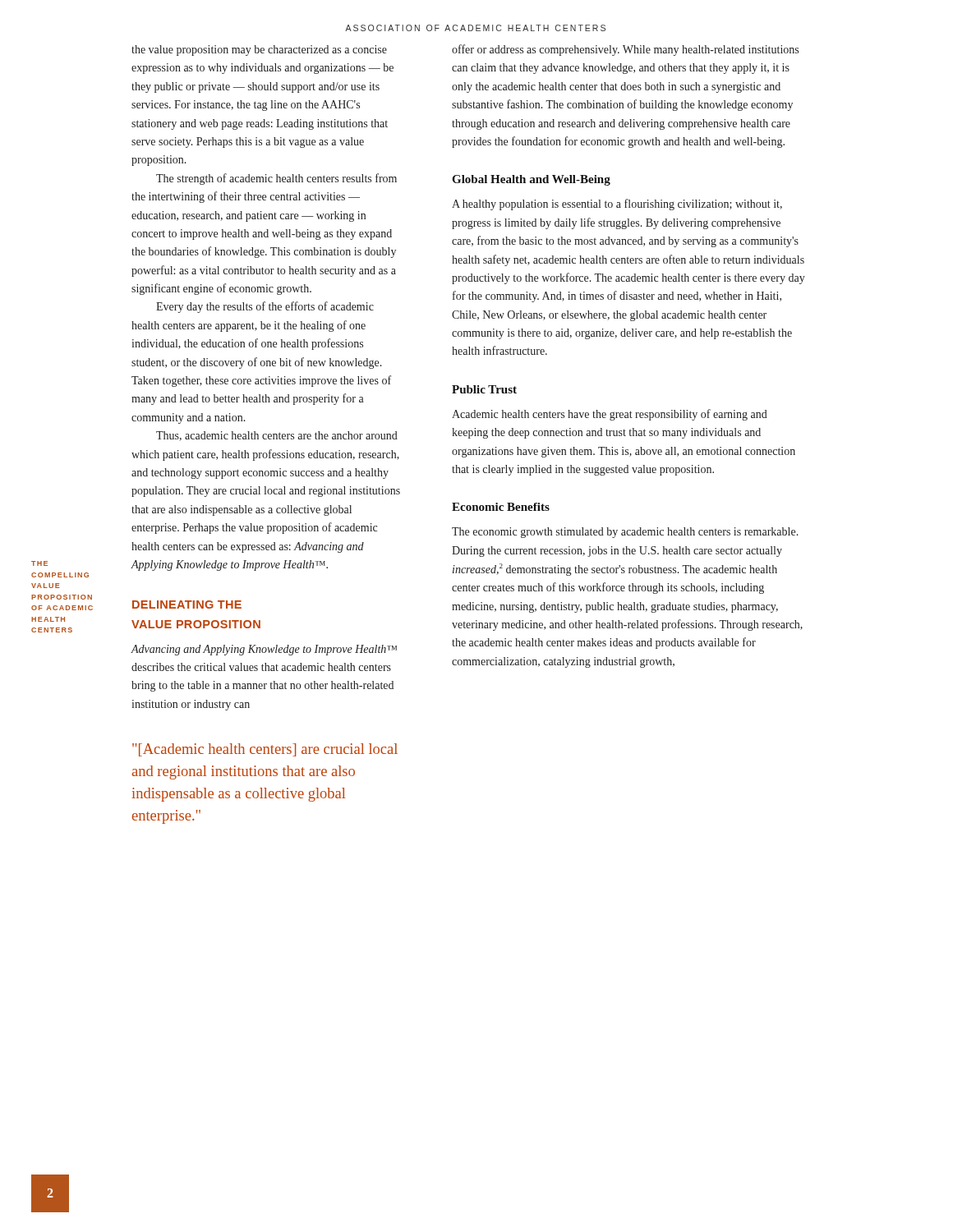Locate the passage starting "Advancing and Applying Knowledge to Improve Health™ describes"
Image resolution: width=953 pixels, height=1232 pixels.
coord(267,677)
